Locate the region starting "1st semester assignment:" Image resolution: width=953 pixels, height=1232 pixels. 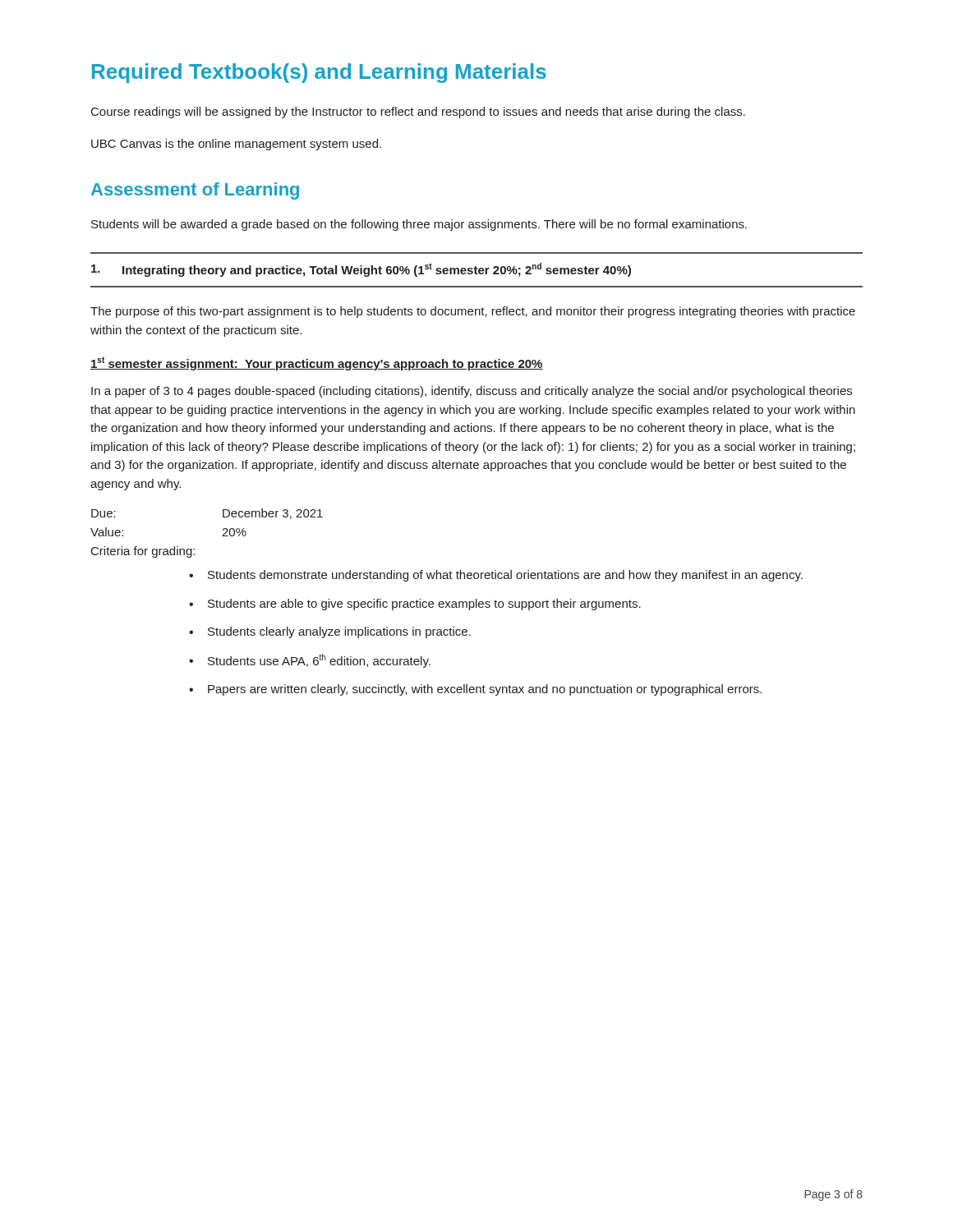point(316,363)
